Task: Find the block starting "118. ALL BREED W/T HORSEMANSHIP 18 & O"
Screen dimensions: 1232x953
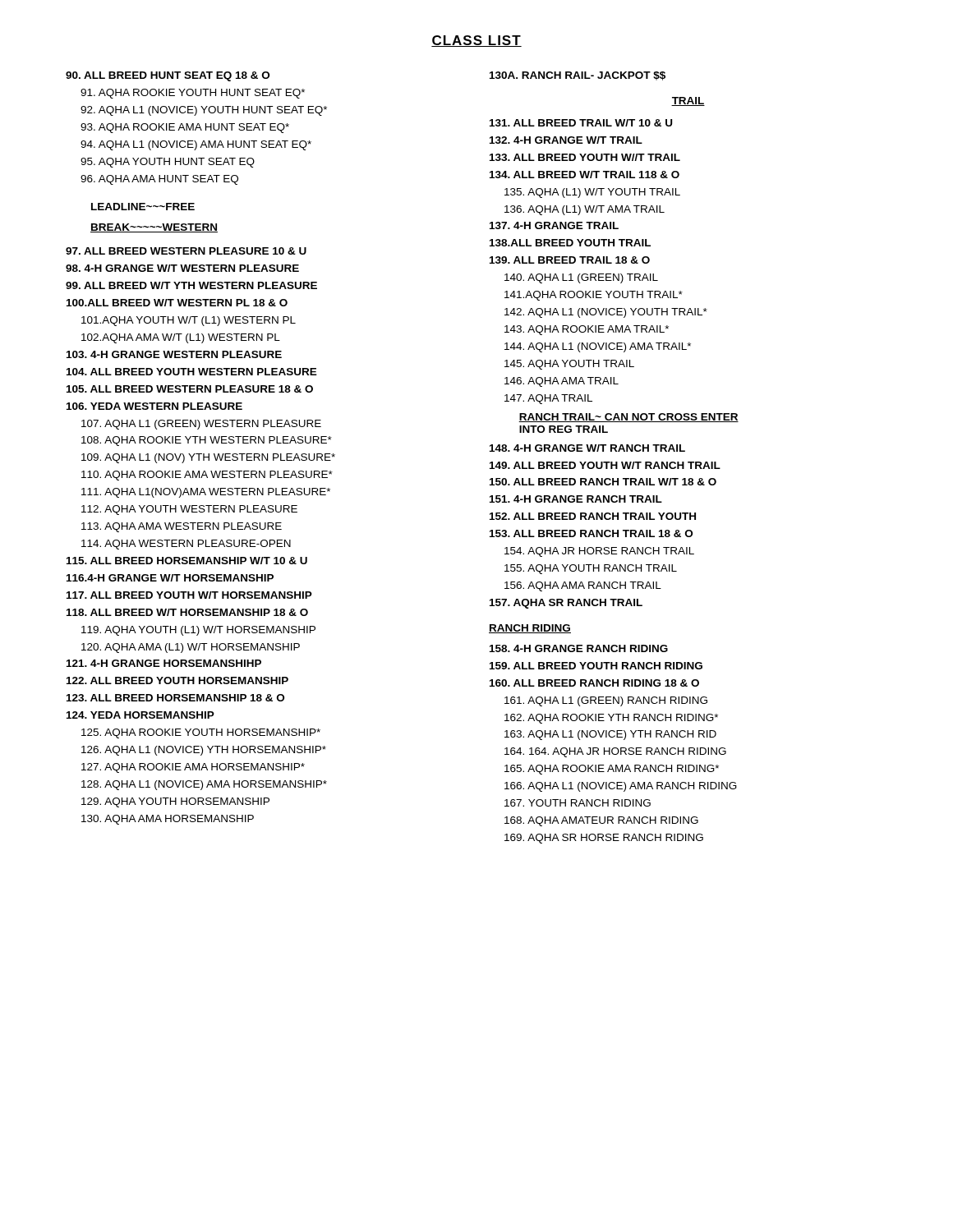Action: [187, 612]
